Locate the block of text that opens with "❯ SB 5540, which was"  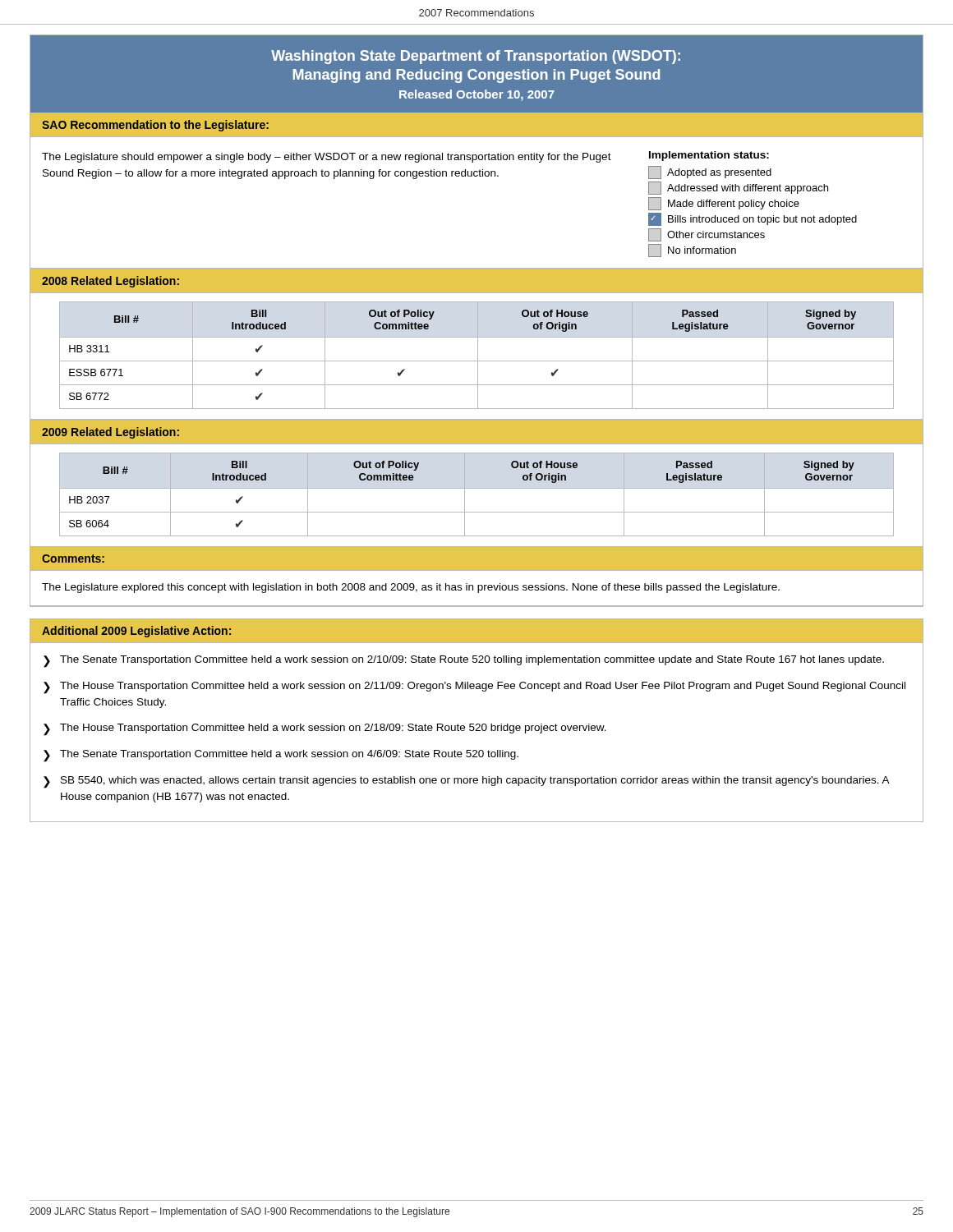click(476, 788)
